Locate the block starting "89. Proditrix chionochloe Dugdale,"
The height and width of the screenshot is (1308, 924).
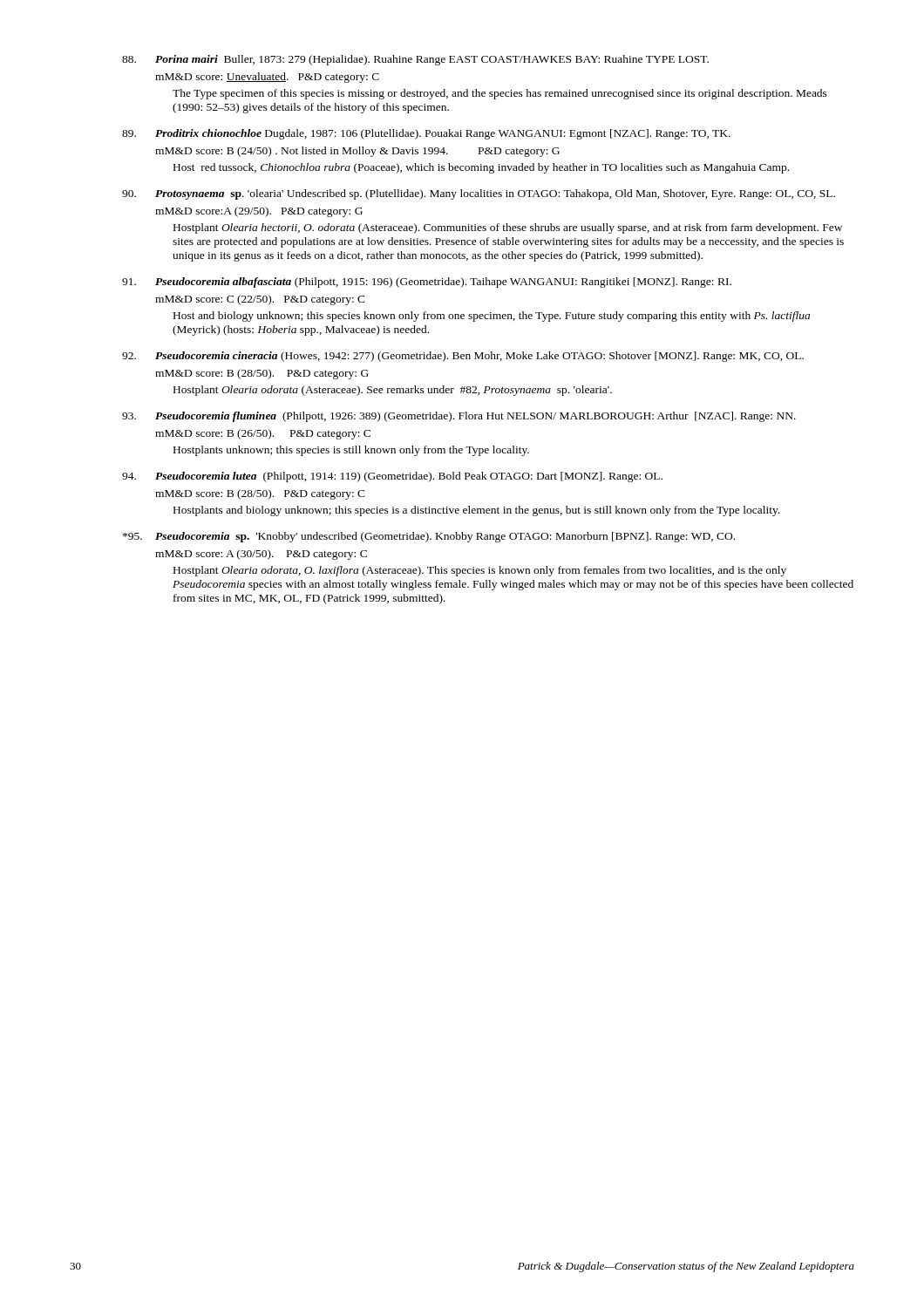tap(488, 150)
